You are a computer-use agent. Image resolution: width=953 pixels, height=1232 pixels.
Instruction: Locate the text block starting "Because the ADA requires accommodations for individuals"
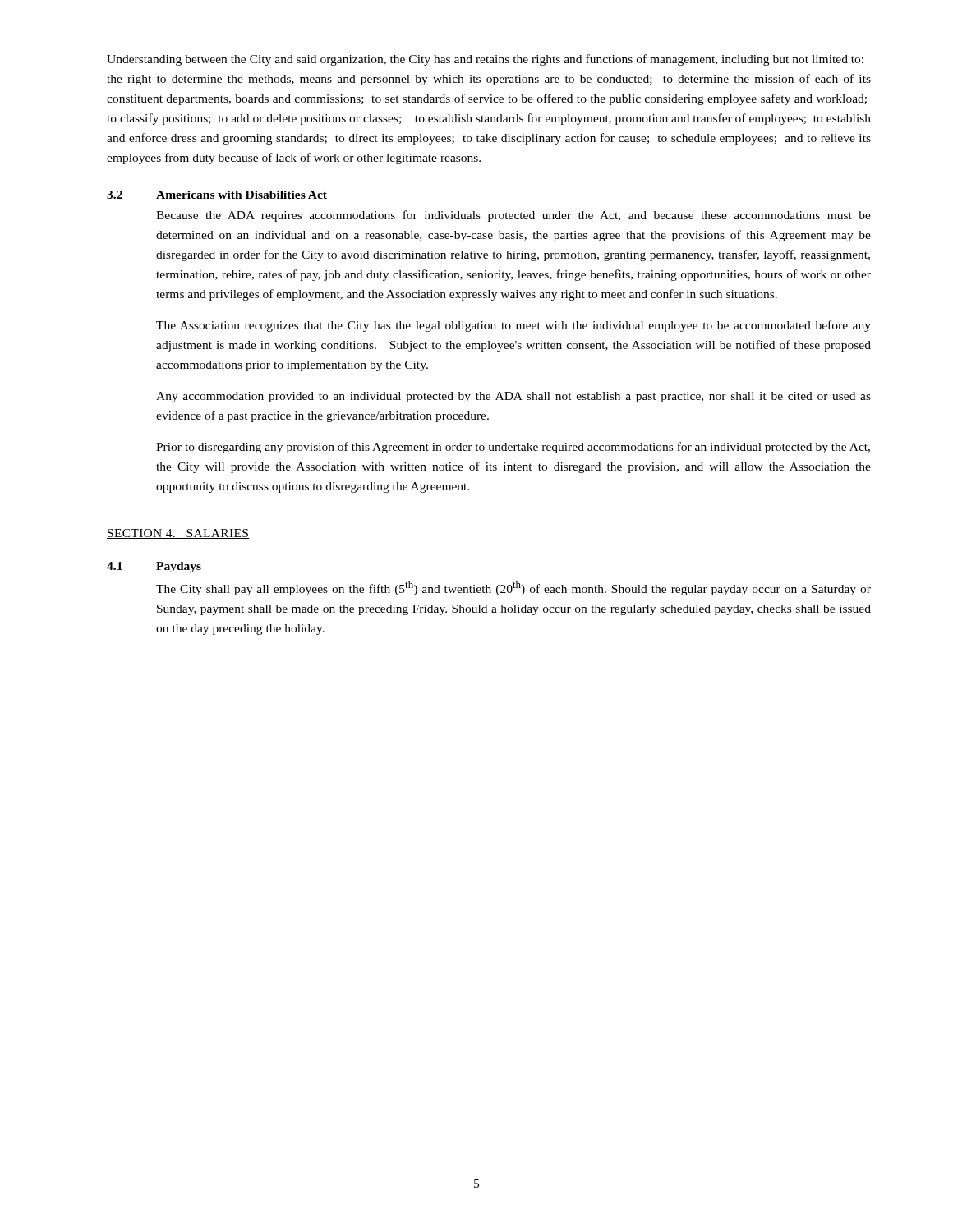tap(513, 254)
